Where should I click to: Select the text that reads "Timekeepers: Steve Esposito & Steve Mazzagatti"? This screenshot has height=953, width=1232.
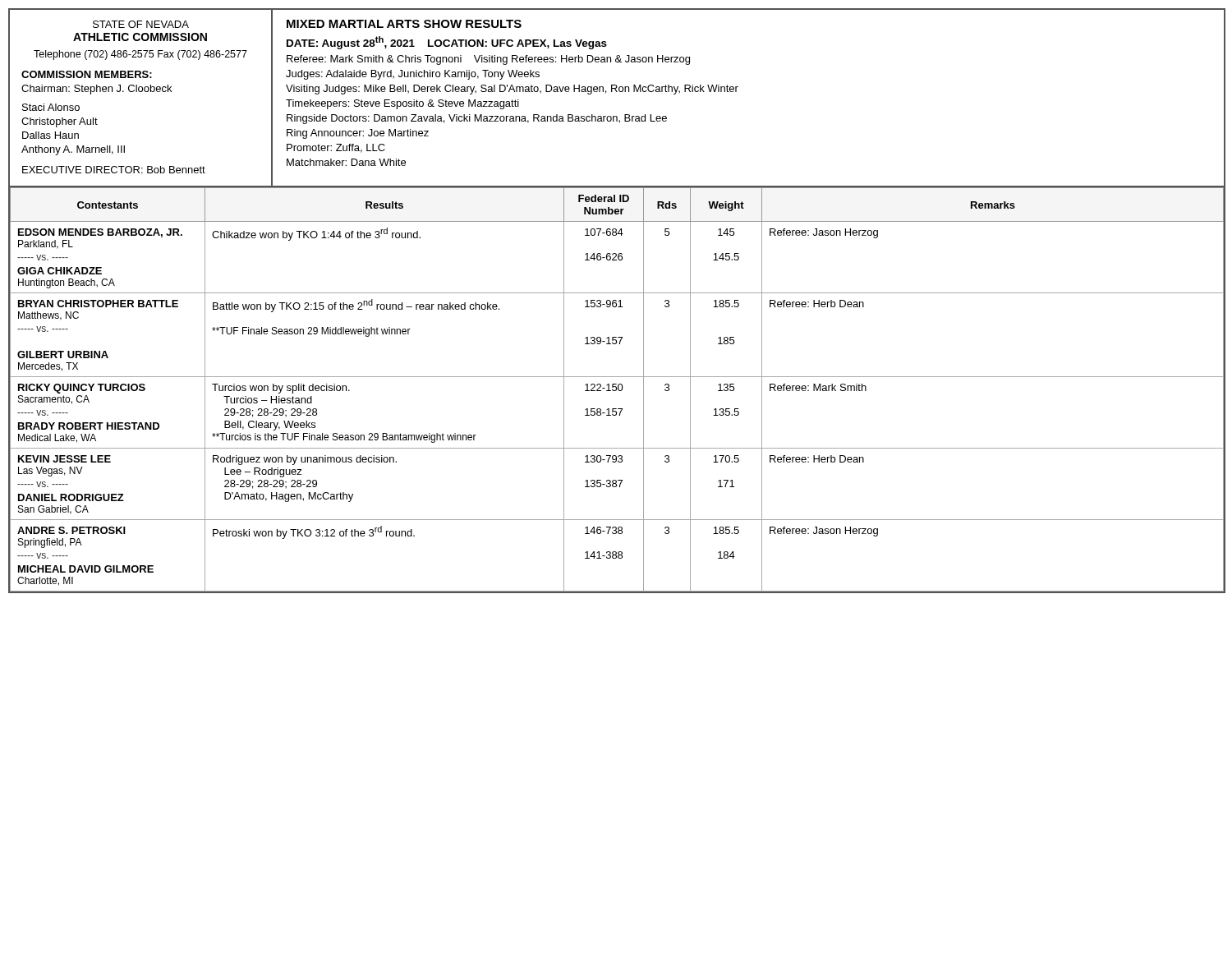point(402,104)
